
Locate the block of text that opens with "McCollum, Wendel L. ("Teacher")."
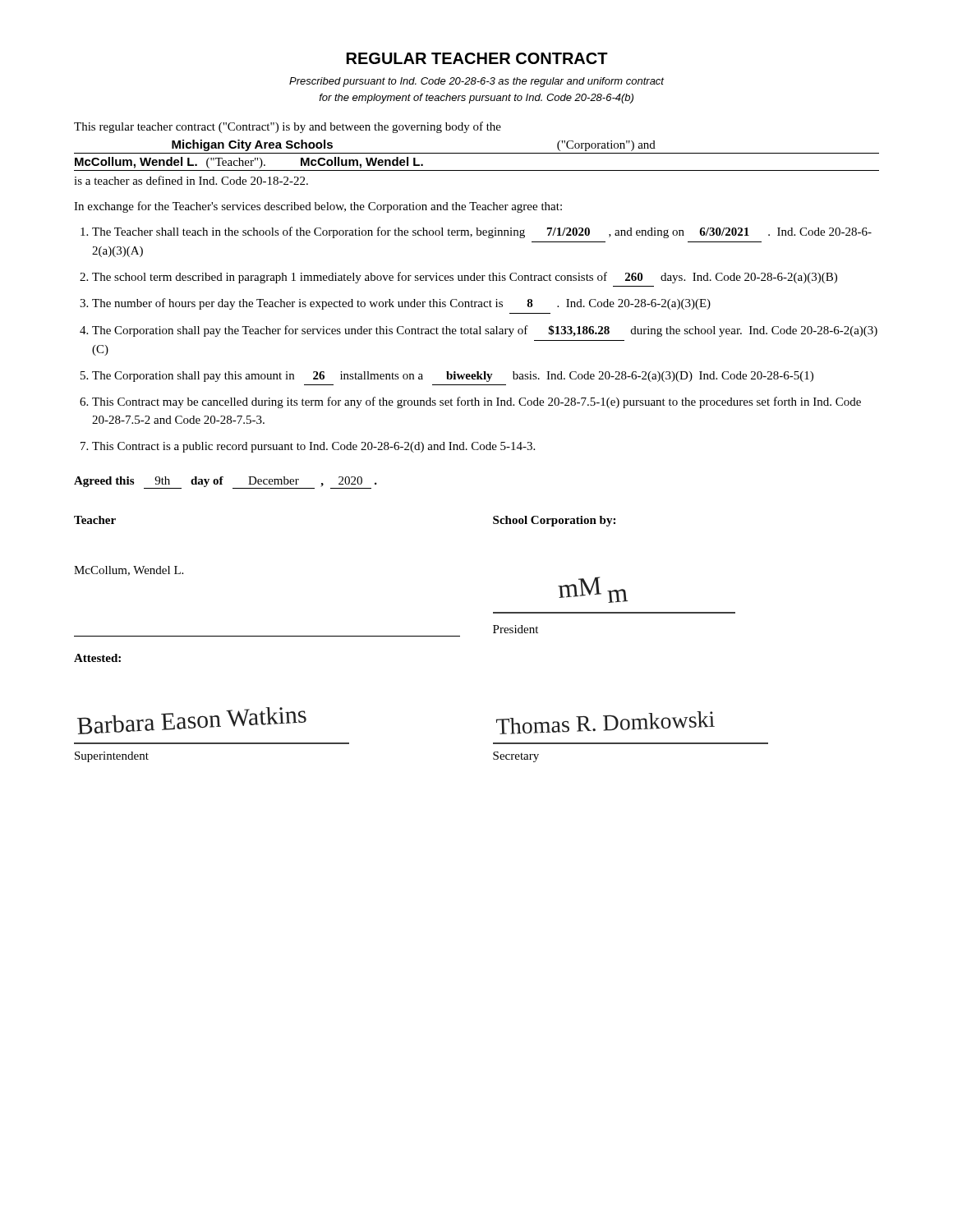[x=249, y=162]
